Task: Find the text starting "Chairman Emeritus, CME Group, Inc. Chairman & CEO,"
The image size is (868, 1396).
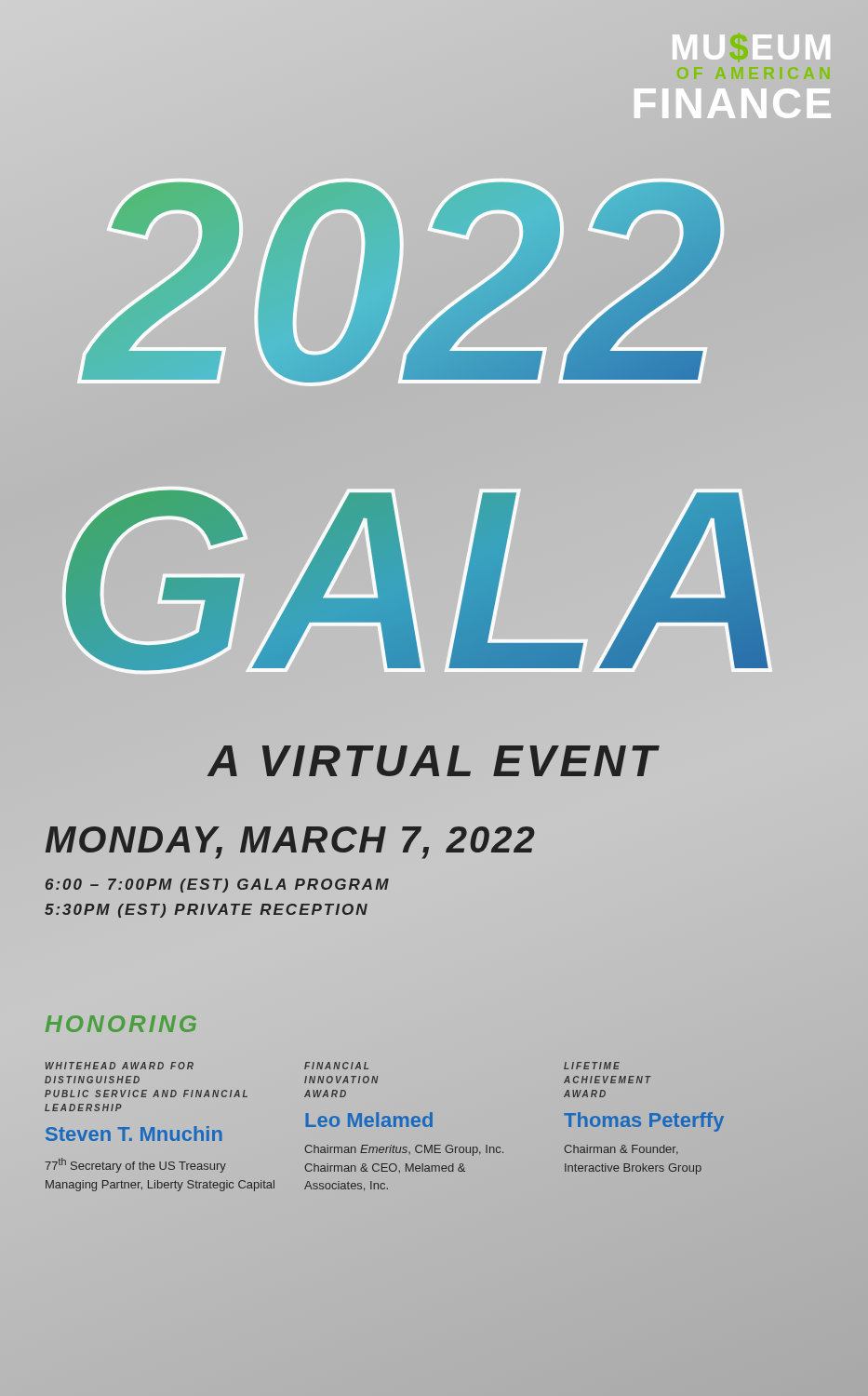Action: 404,1167
